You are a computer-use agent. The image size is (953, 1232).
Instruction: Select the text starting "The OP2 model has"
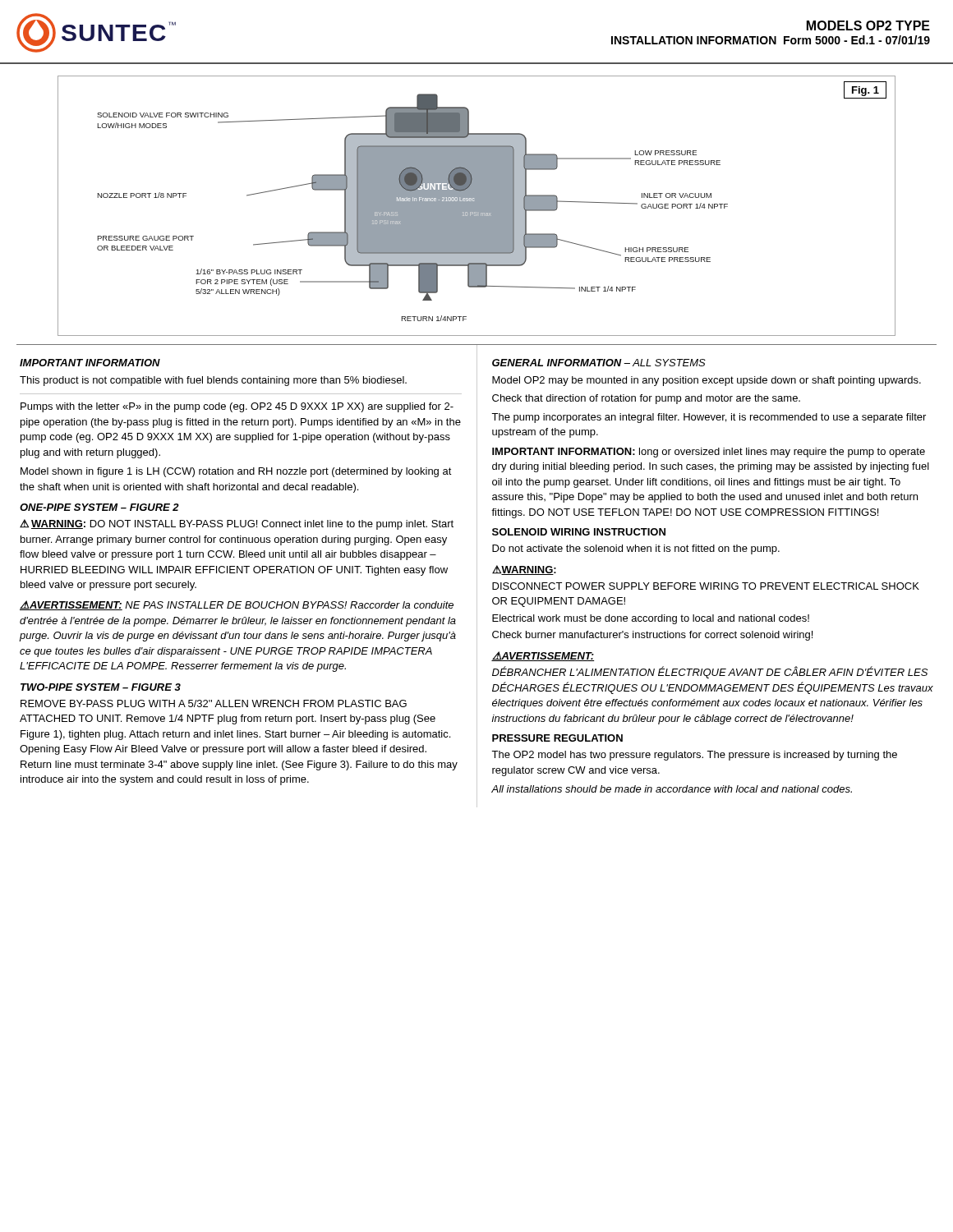[694, 756]
